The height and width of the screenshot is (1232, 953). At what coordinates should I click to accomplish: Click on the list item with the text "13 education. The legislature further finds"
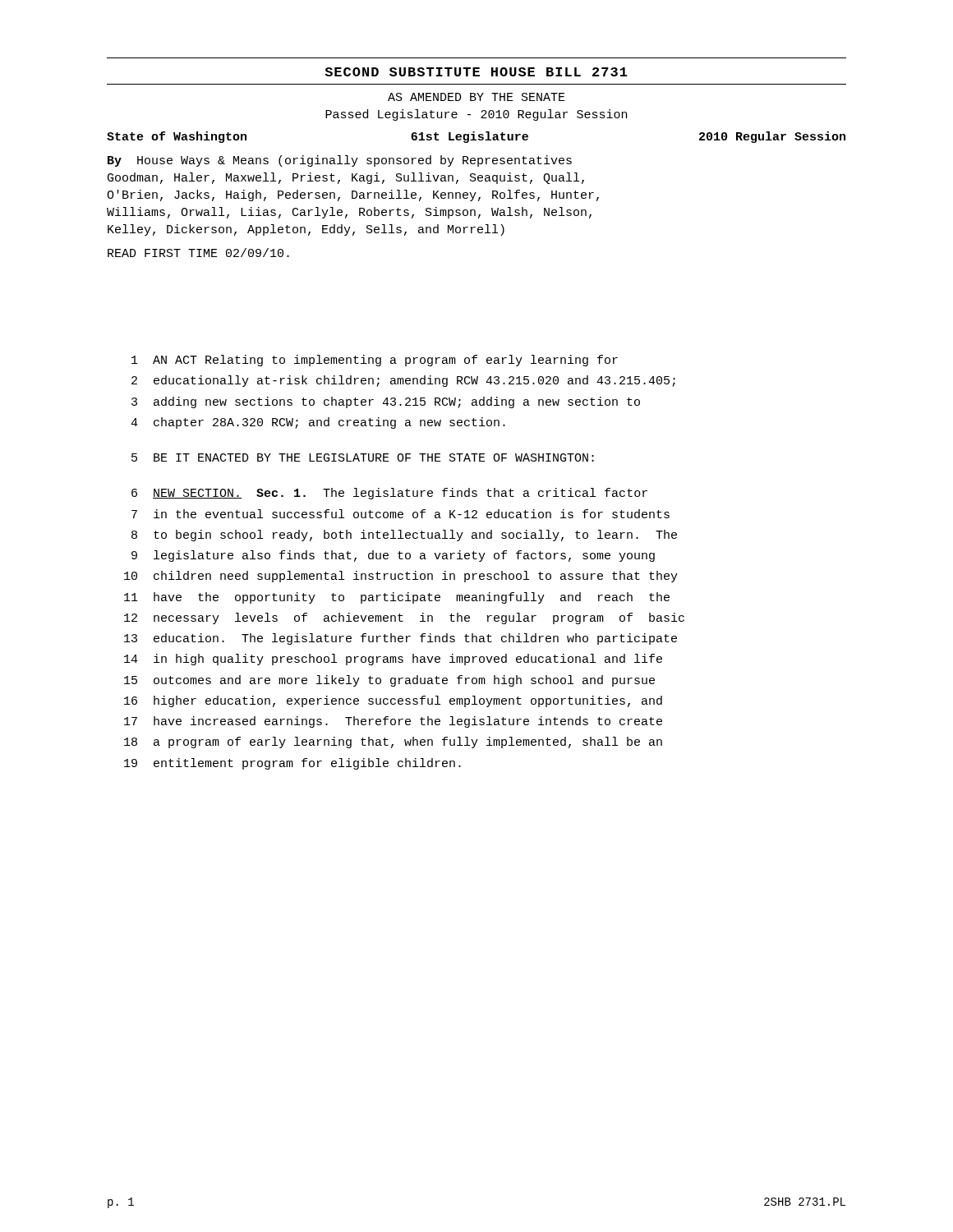tap(476, 639)
